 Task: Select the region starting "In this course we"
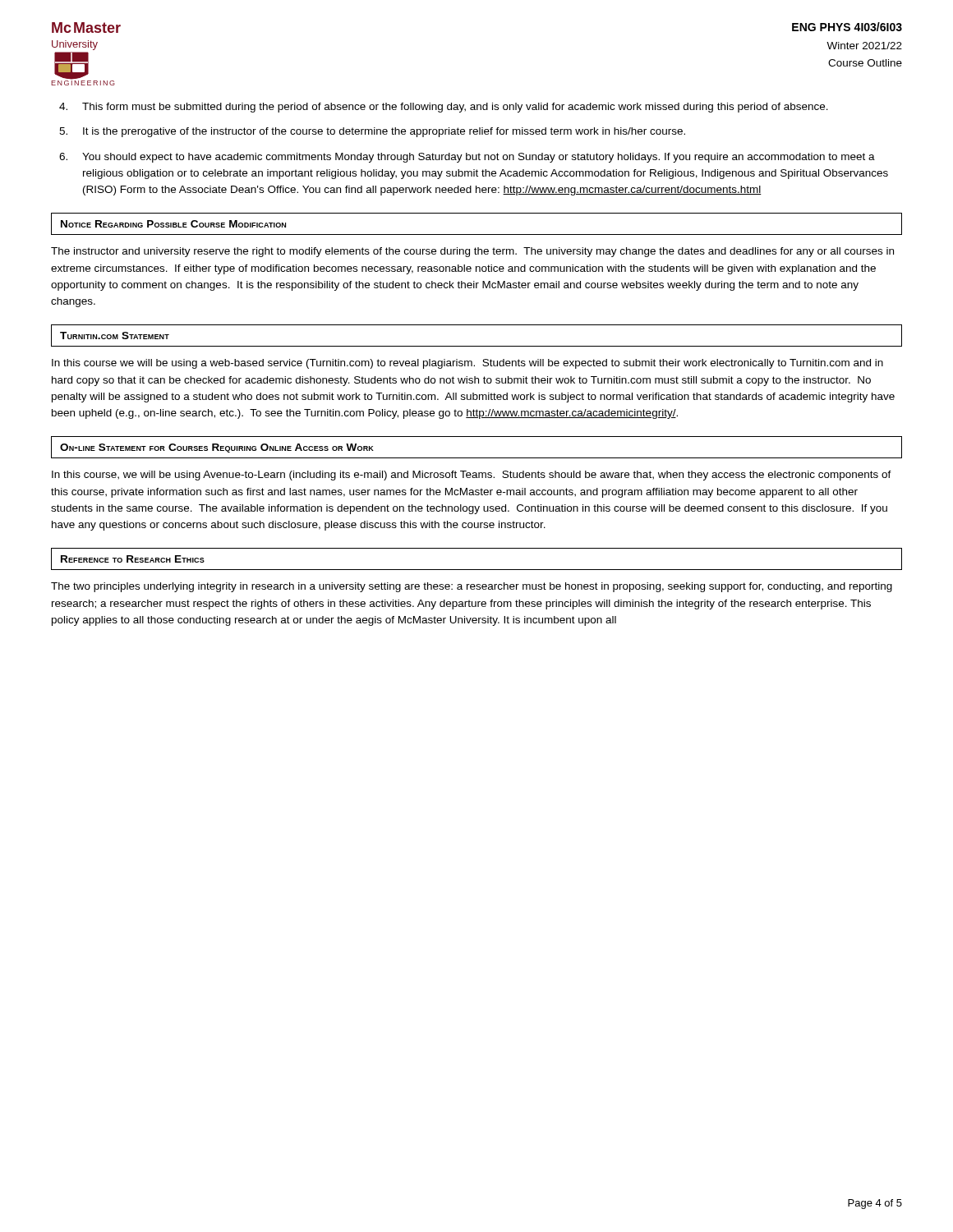click(473, 388)
